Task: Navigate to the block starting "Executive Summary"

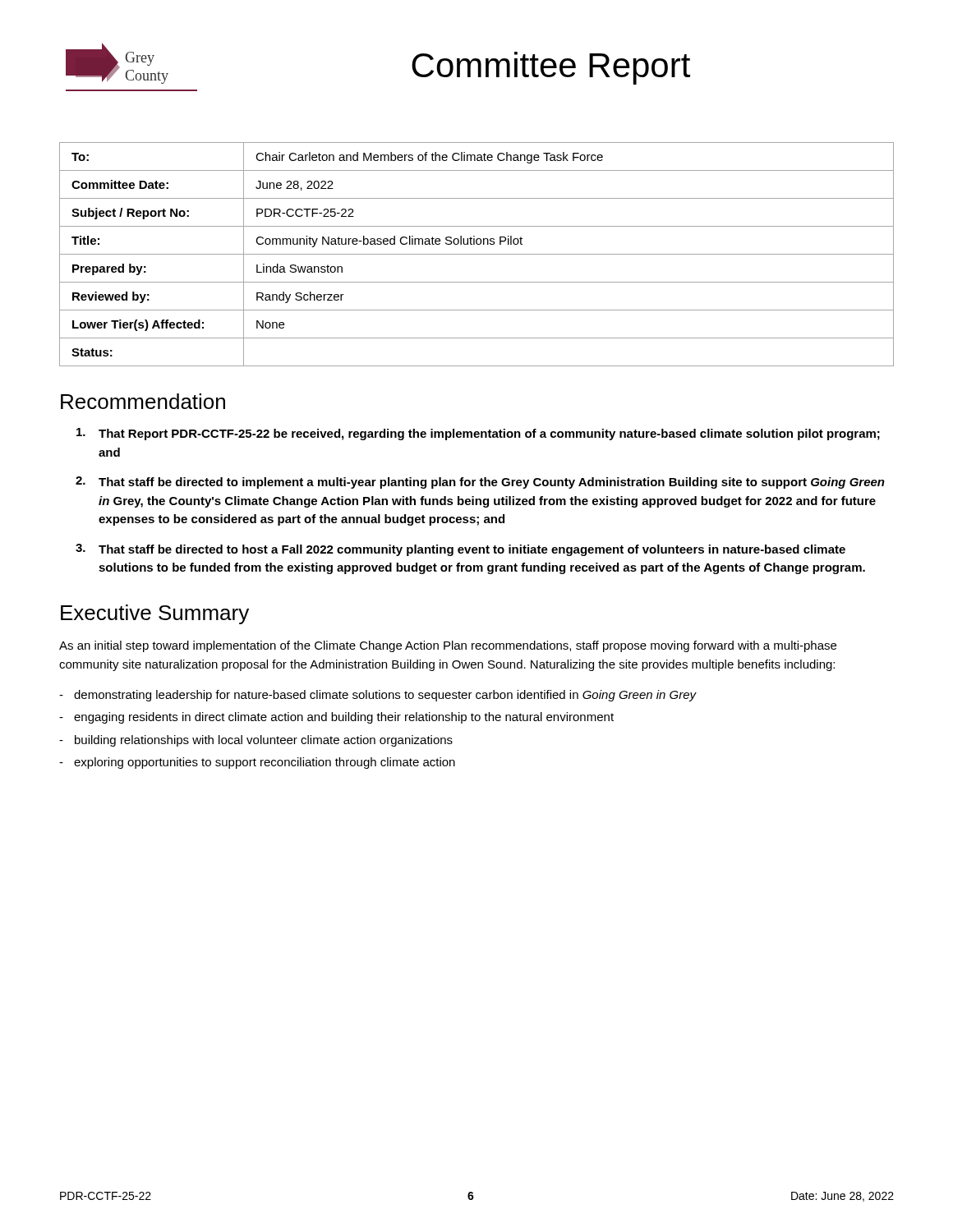Action: [x=154, y=612]
